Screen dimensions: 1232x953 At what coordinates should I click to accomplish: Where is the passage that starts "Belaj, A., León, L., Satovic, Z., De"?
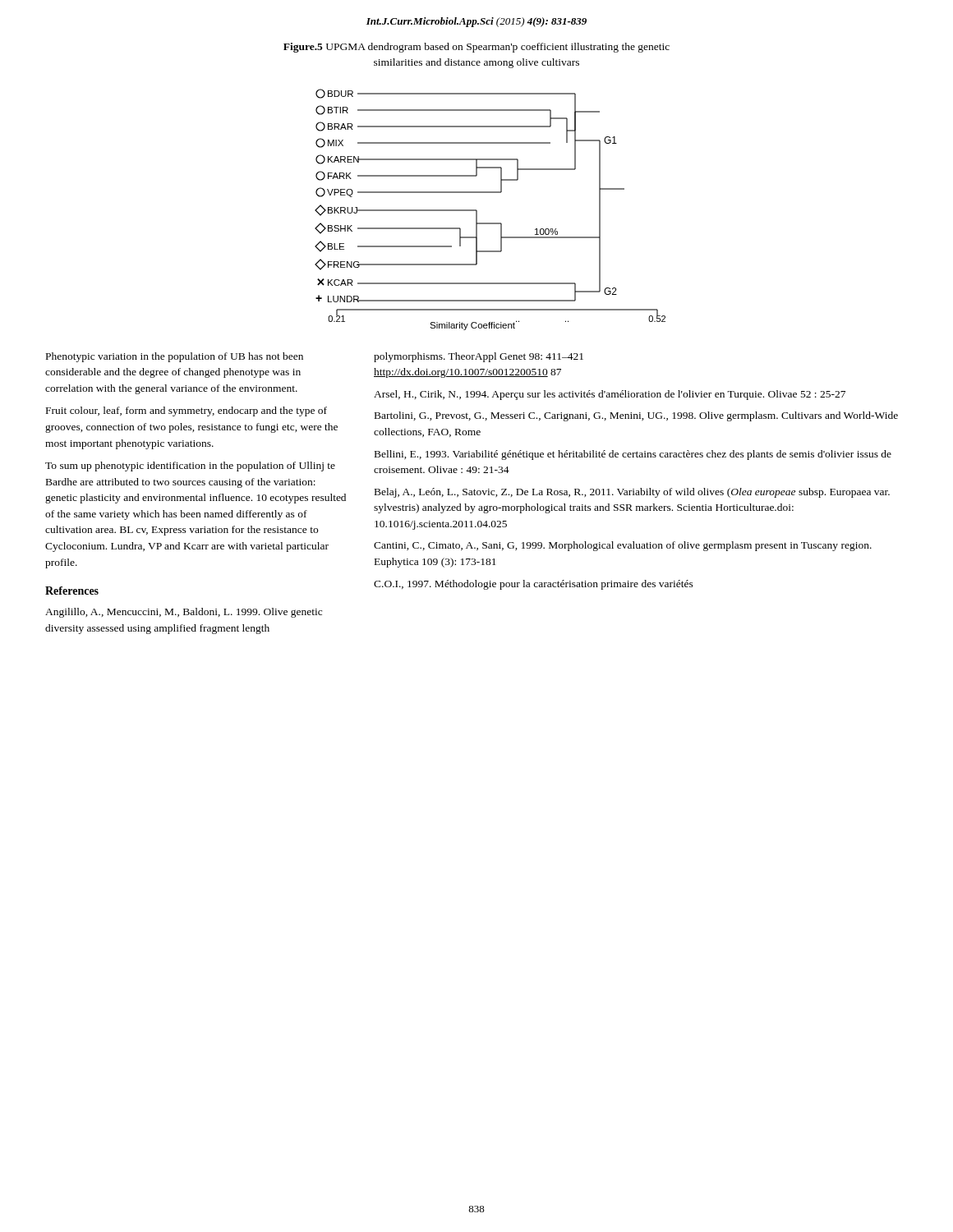click(632, 507)
